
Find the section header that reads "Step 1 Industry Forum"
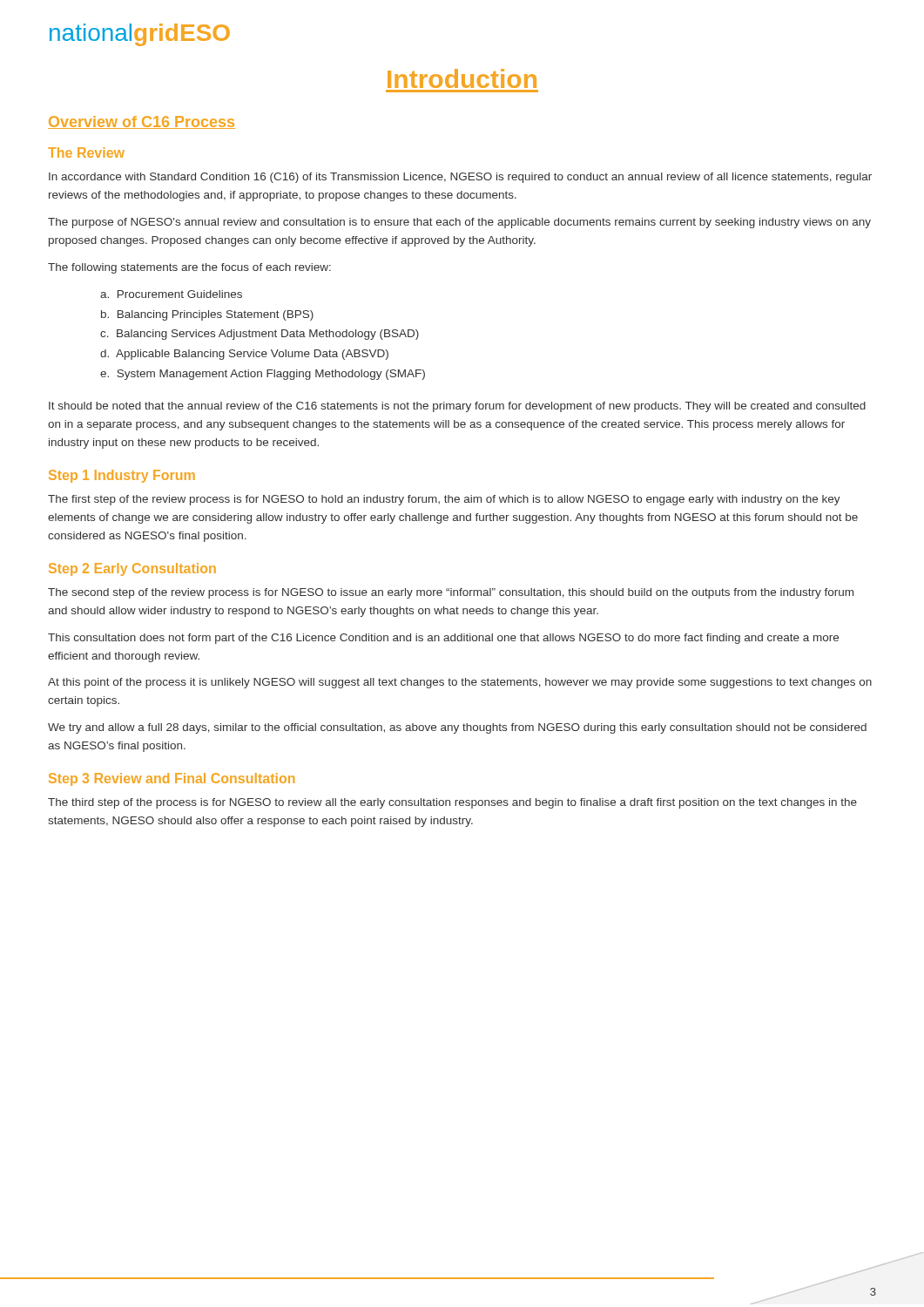(x=122, y=475)
